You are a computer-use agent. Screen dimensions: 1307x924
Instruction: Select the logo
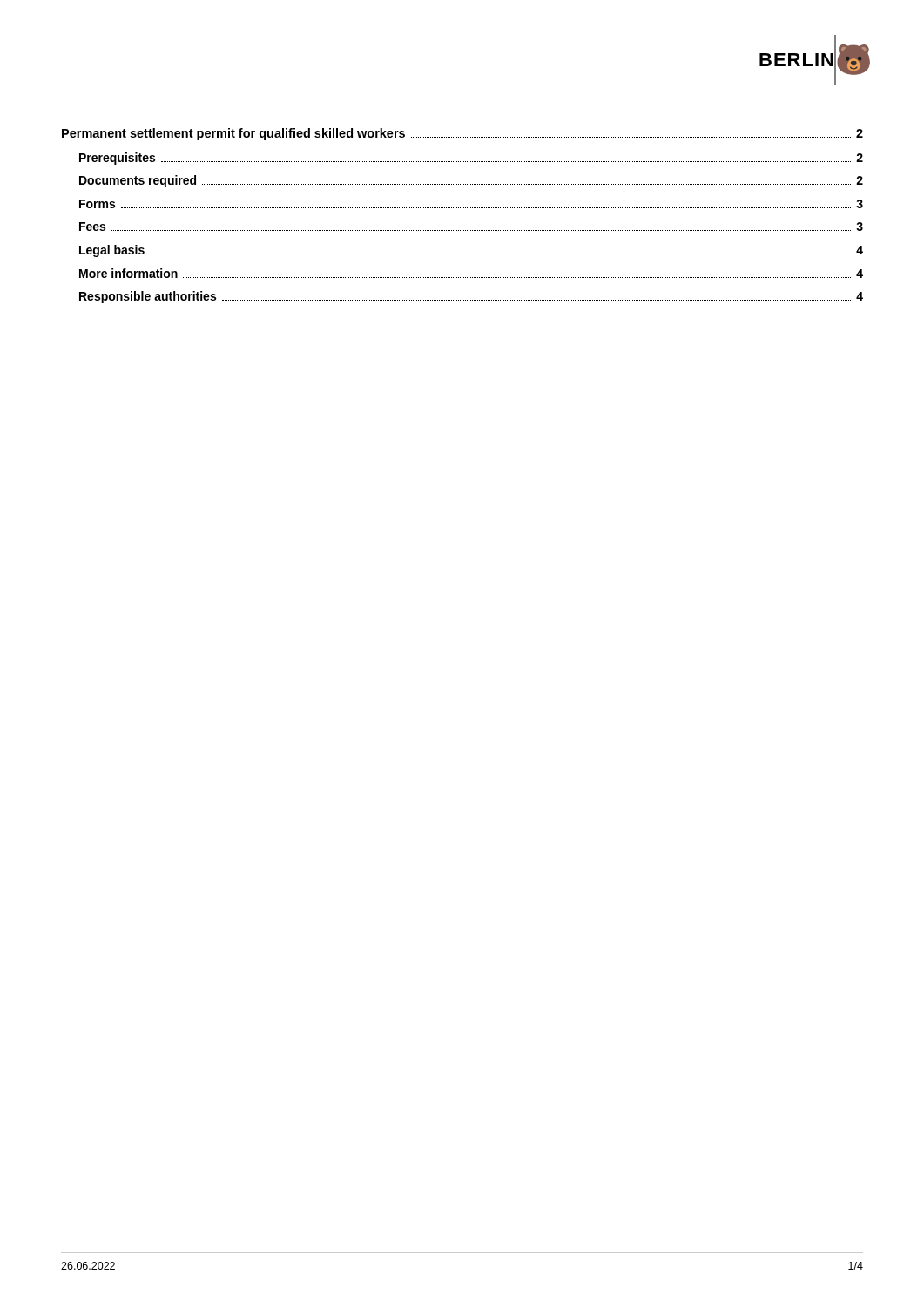tap(815, 60)
